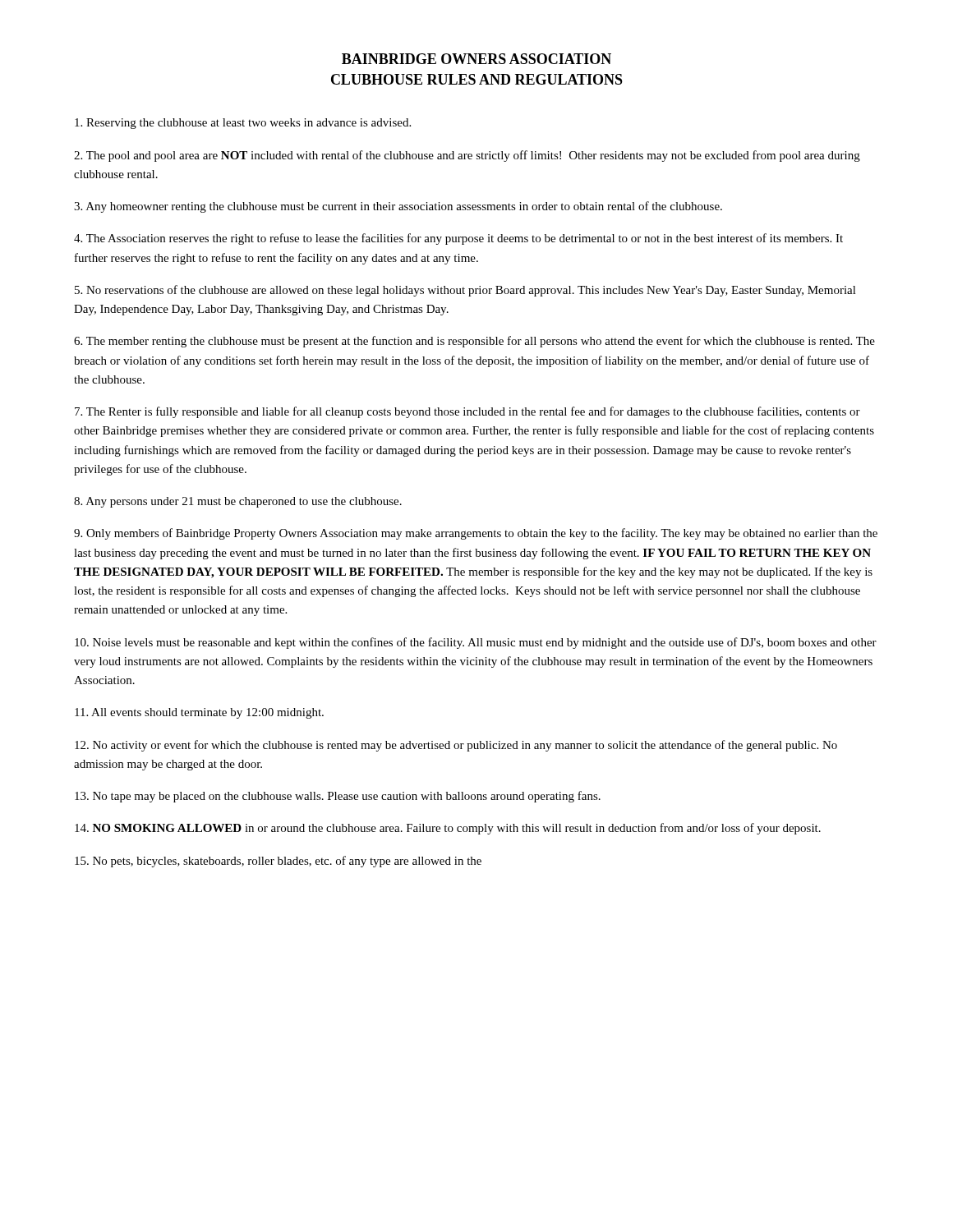Click on the list item that says "3. Any homeowner renting the clubhouse must be"
This screenshot has width=953, height=1232.
(x=398, y=206)
